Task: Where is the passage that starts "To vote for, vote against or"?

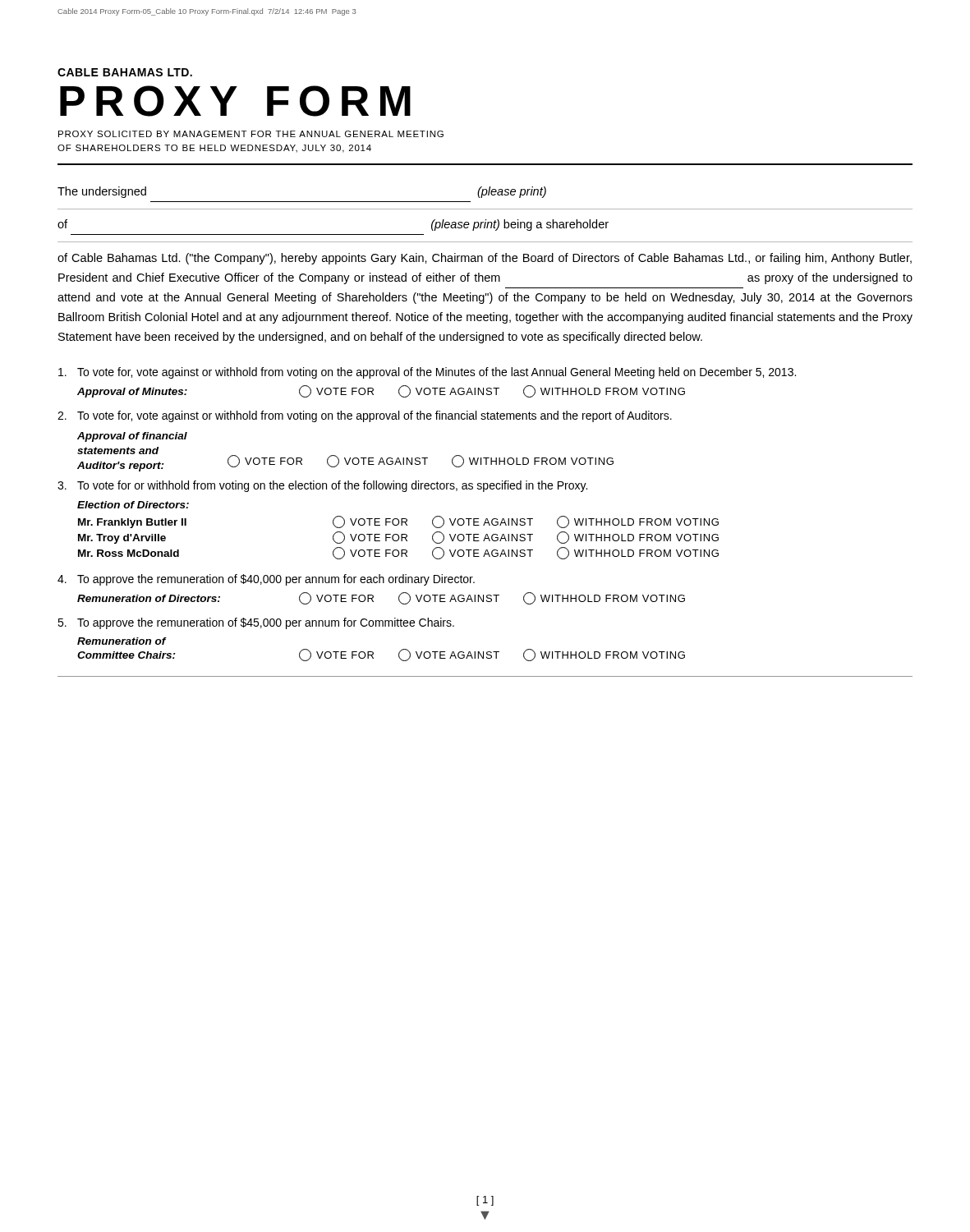Action: 485,381
